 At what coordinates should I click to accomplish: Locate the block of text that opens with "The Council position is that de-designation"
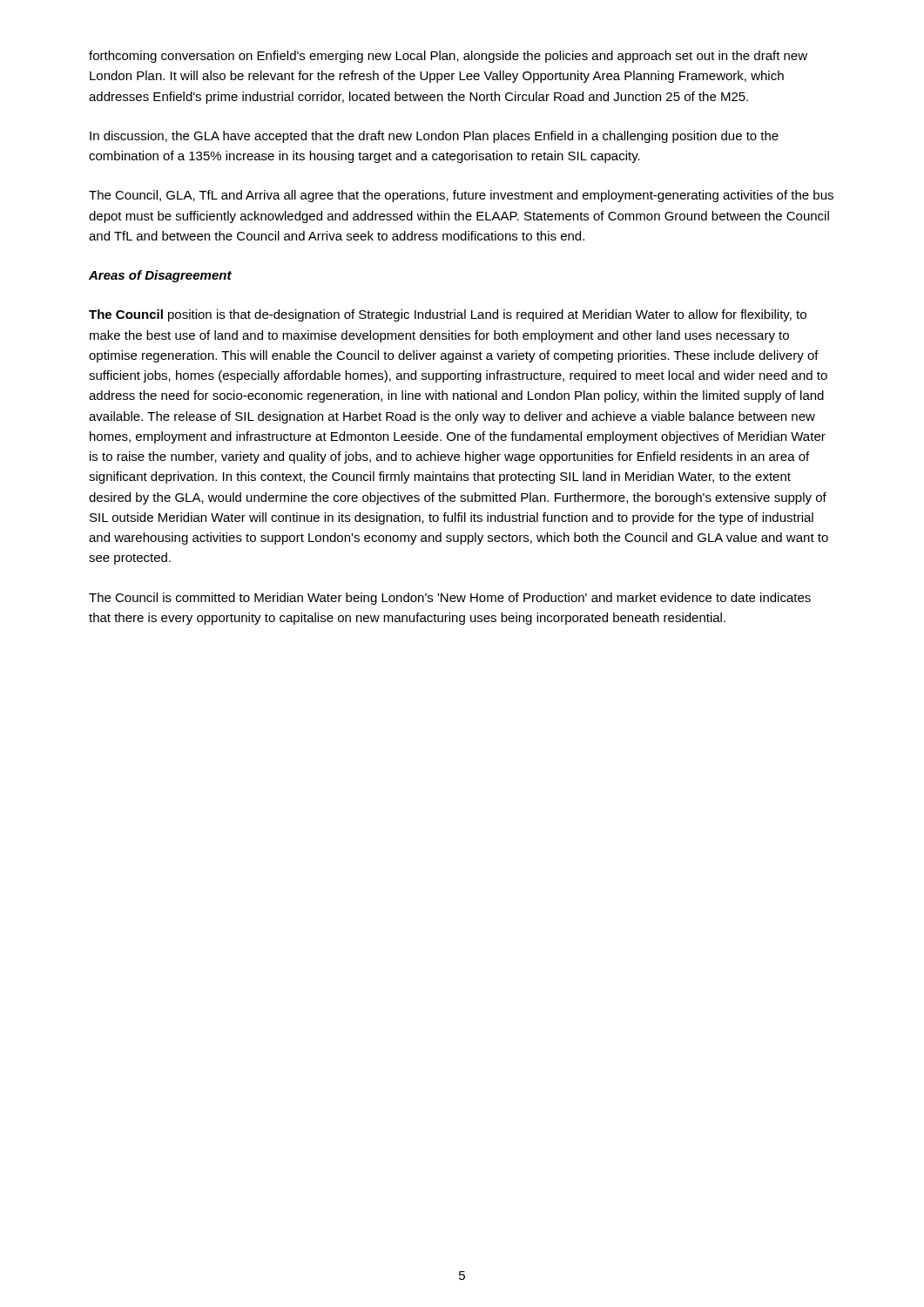459,436
